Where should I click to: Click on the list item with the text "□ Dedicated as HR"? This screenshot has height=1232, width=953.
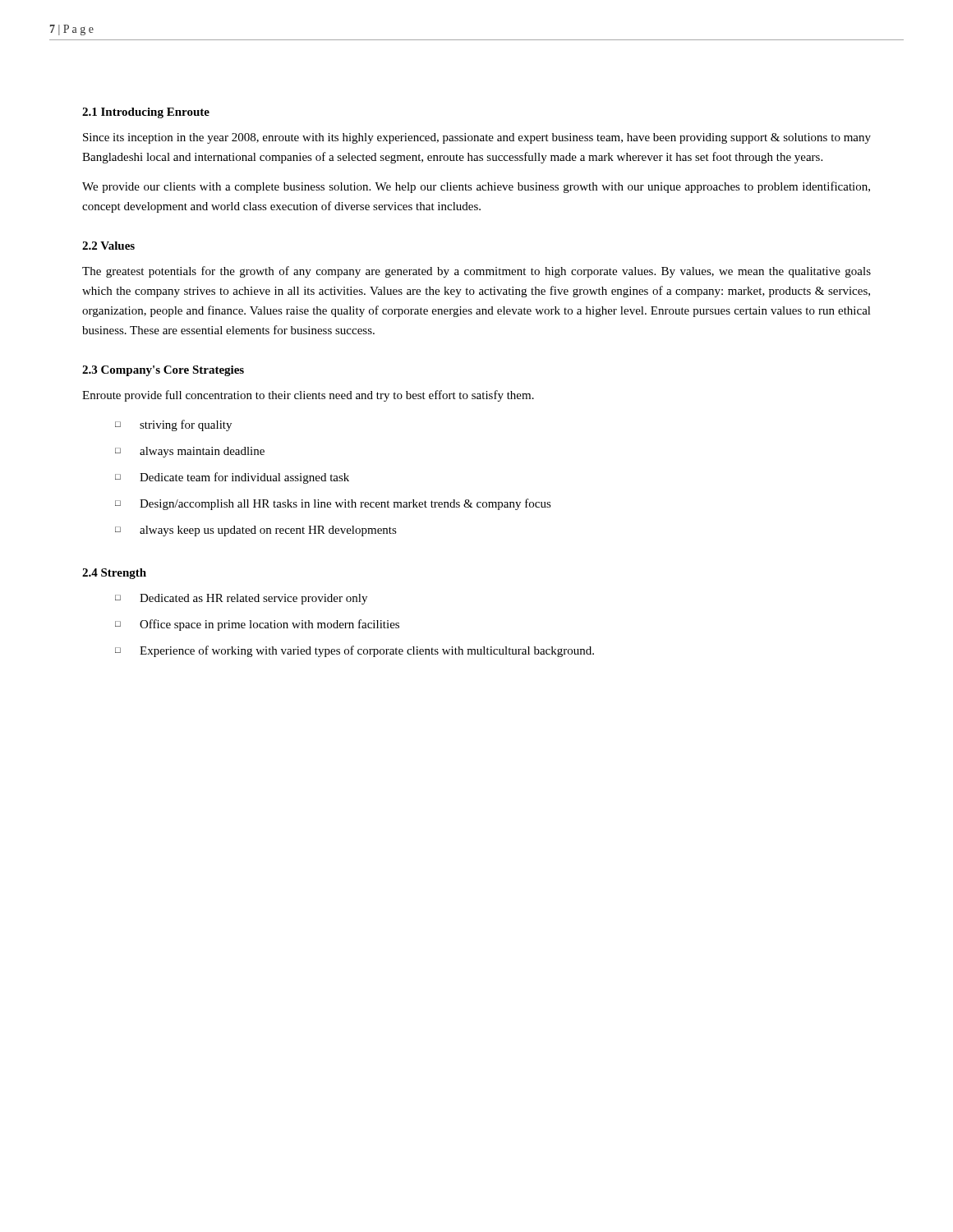point(241,599)
